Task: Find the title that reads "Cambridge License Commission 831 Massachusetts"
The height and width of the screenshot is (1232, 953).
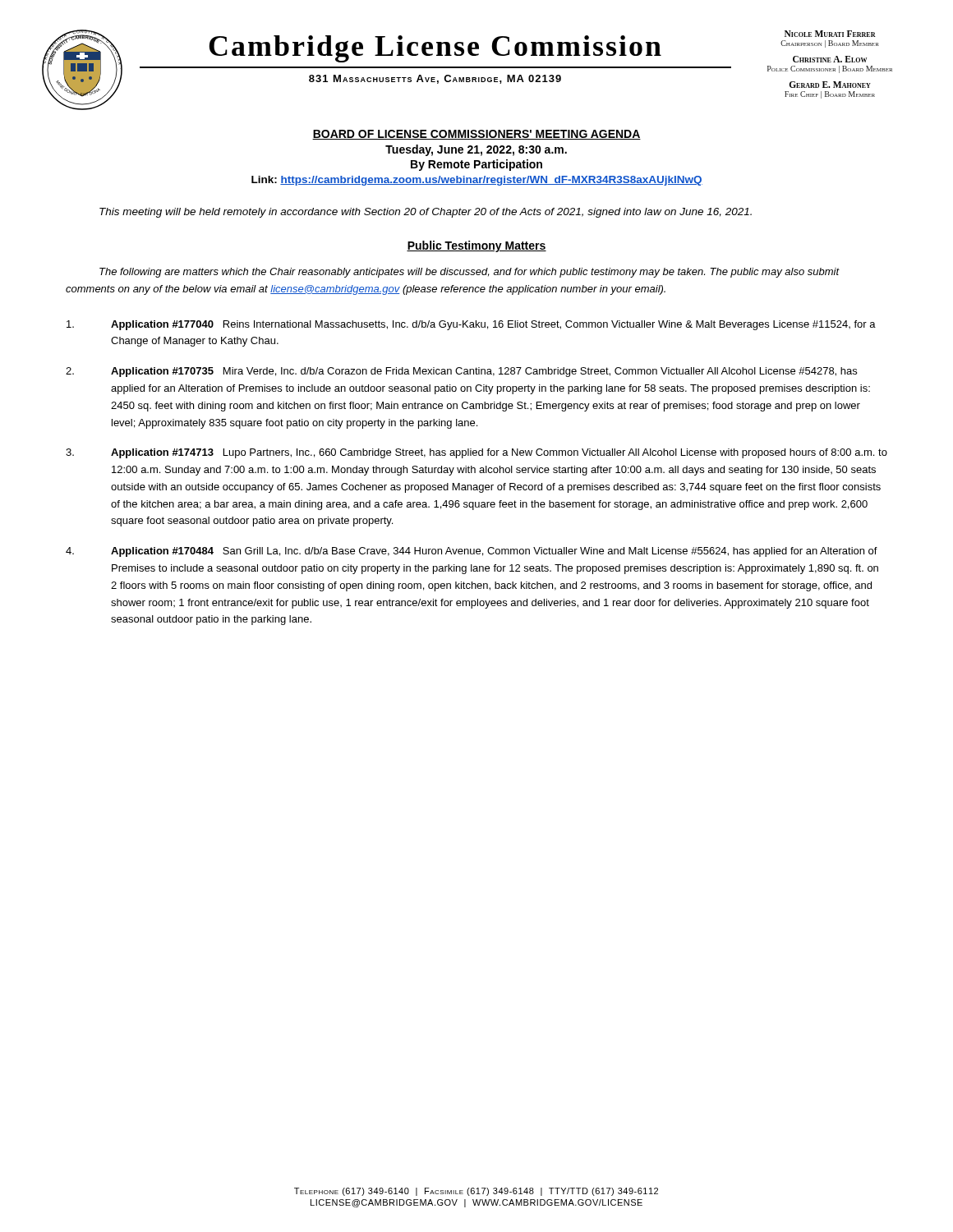Action: [435, 57]
